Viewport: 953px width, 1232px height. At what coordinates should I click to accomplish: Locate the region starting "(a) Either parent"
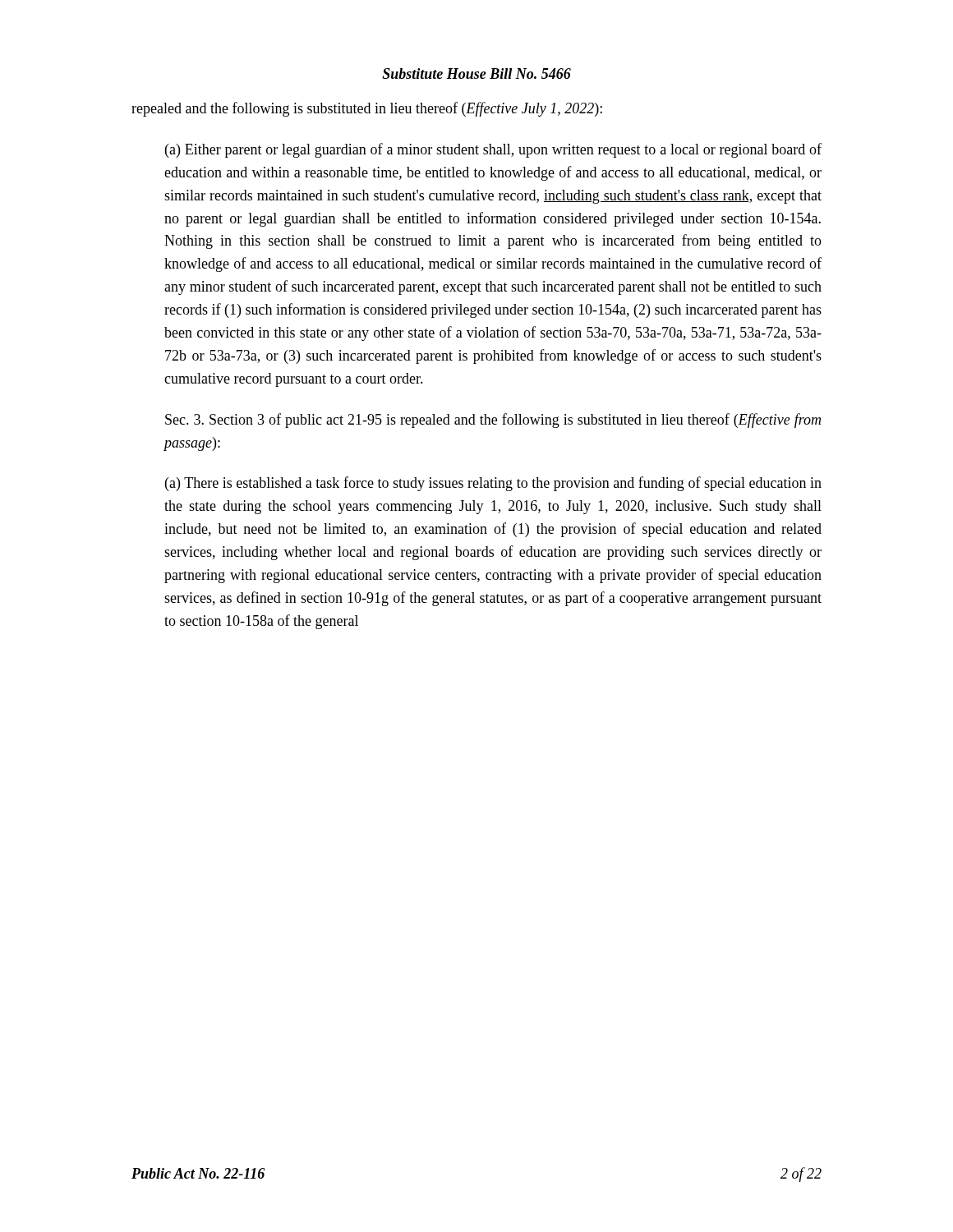493,265
